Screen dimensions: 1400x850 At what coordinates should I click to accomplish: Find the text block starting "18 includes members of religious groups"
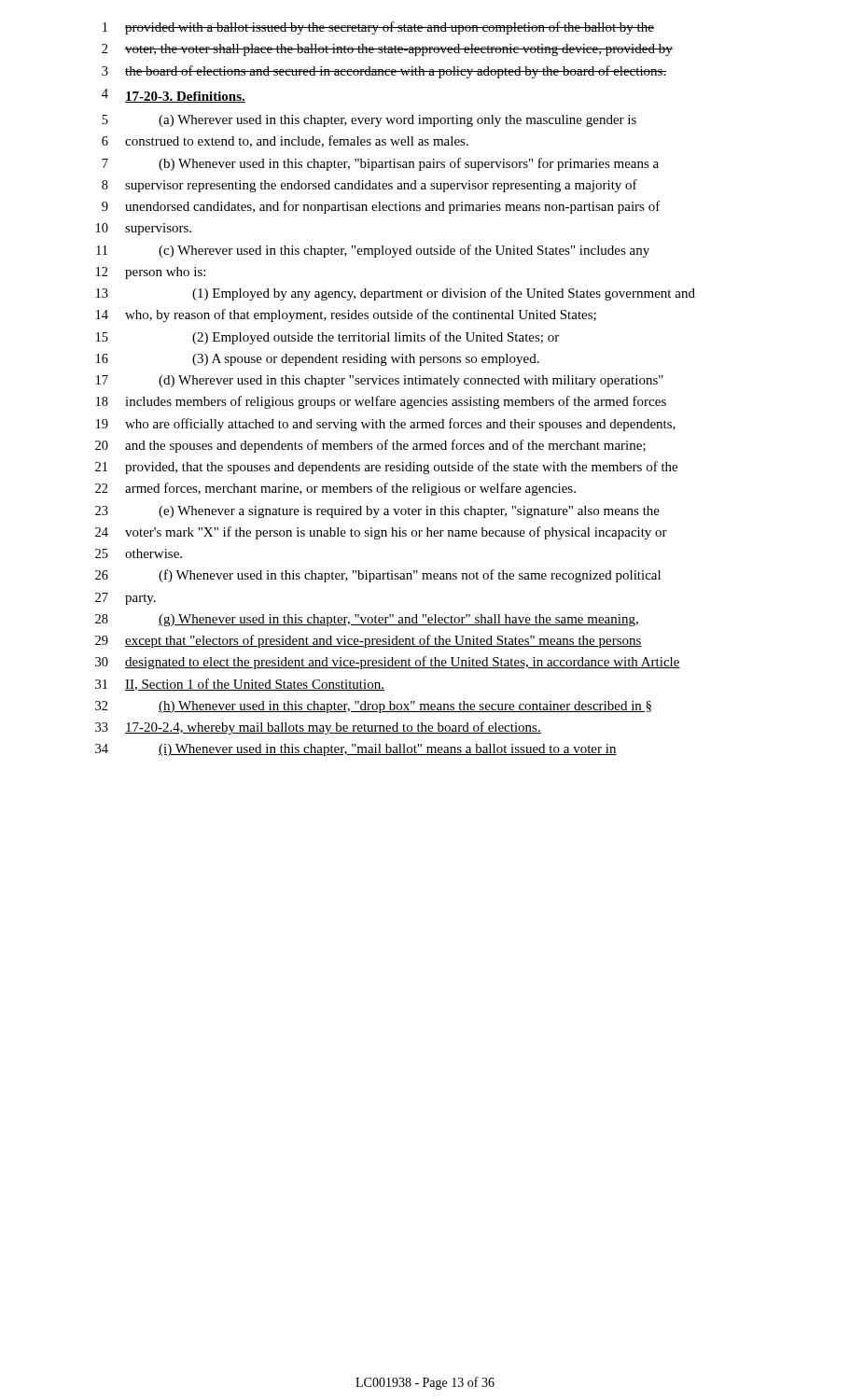click(433, 402)
